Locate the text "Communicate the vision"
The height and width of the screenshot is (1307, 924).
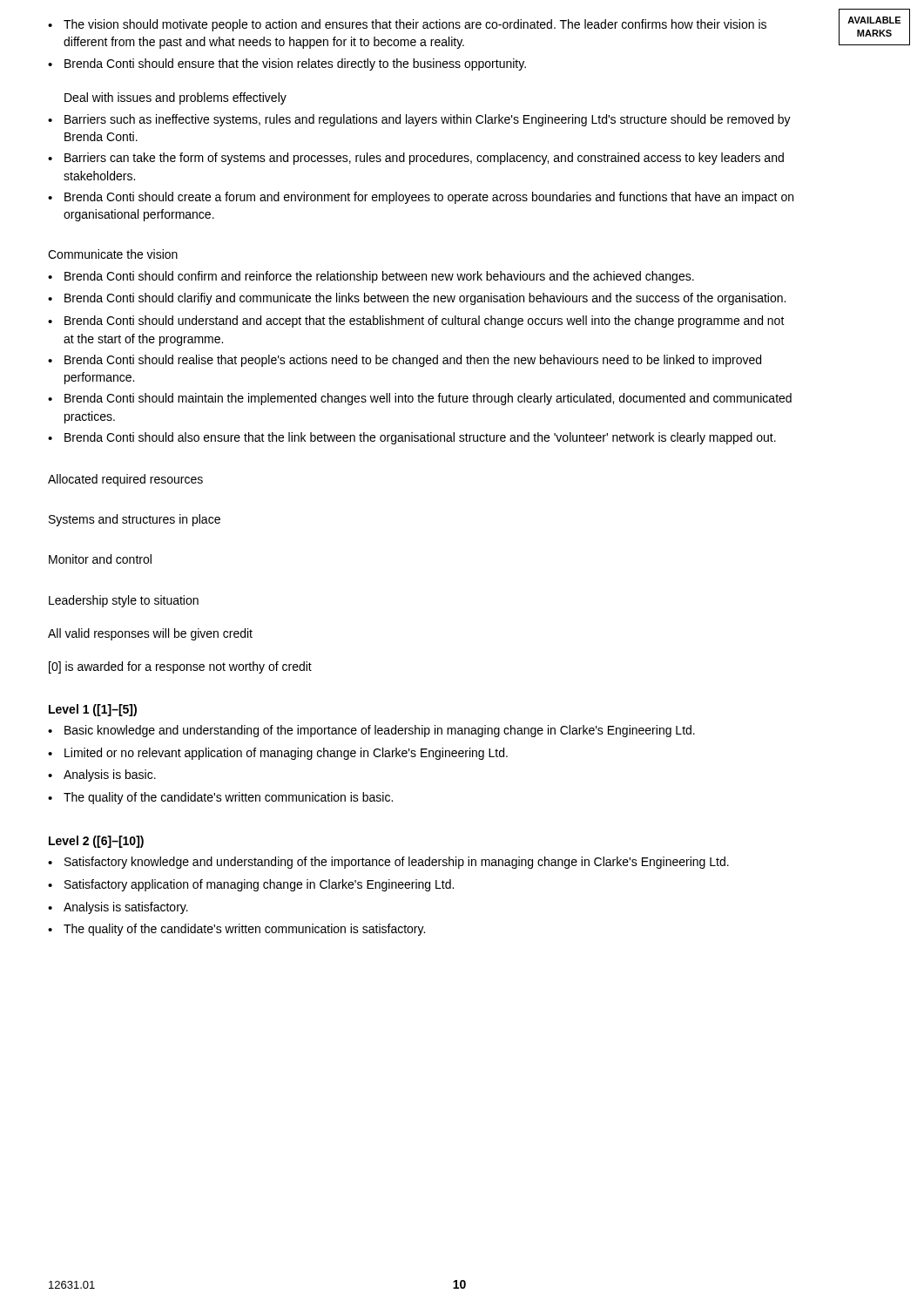(x=113, y=255)
